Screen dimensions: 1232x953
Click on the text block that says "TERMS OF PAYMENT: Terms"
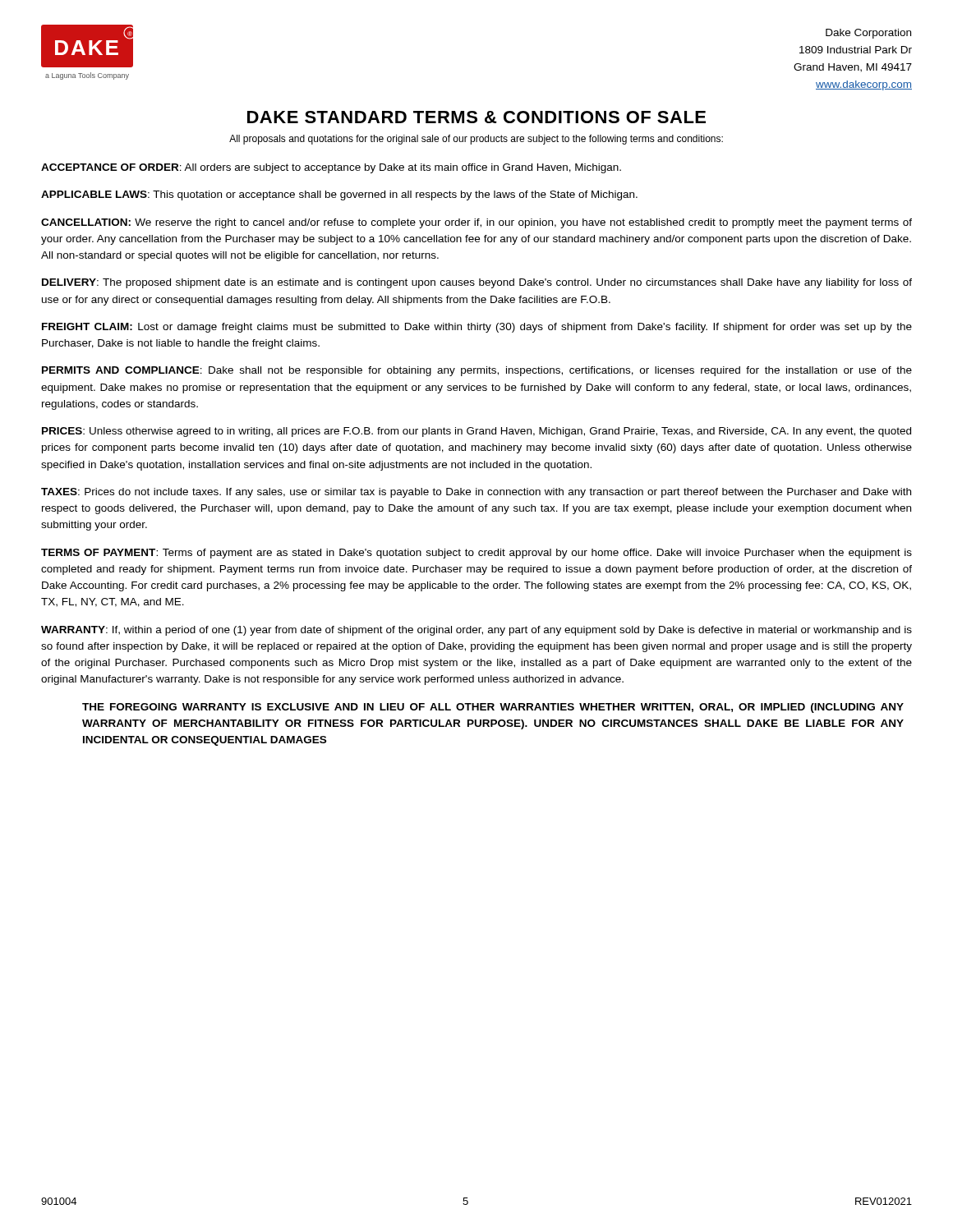(476, 577)
